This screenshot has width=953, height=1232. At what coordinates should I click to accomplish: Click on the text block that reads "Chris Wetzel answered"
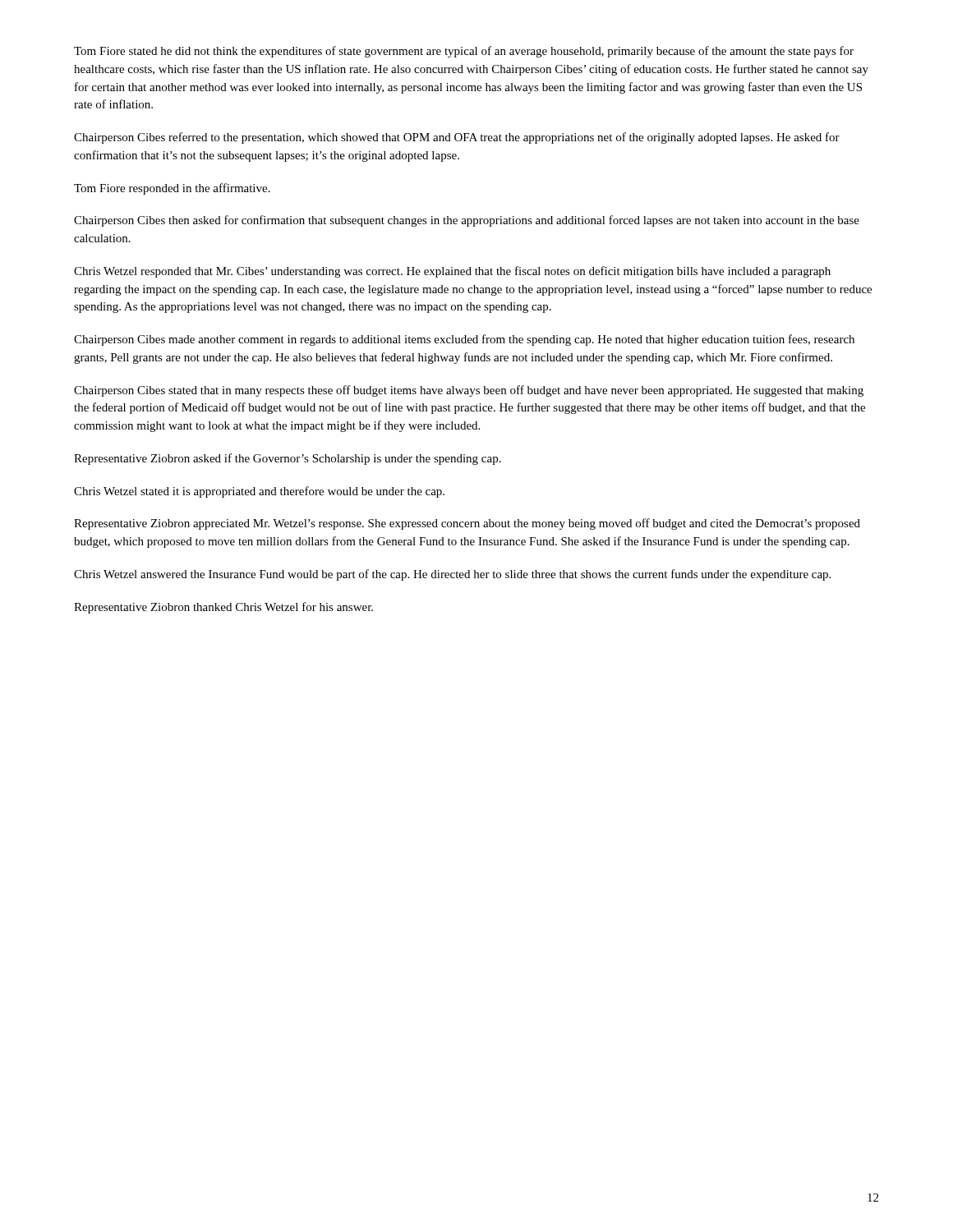tap(453, 574)
